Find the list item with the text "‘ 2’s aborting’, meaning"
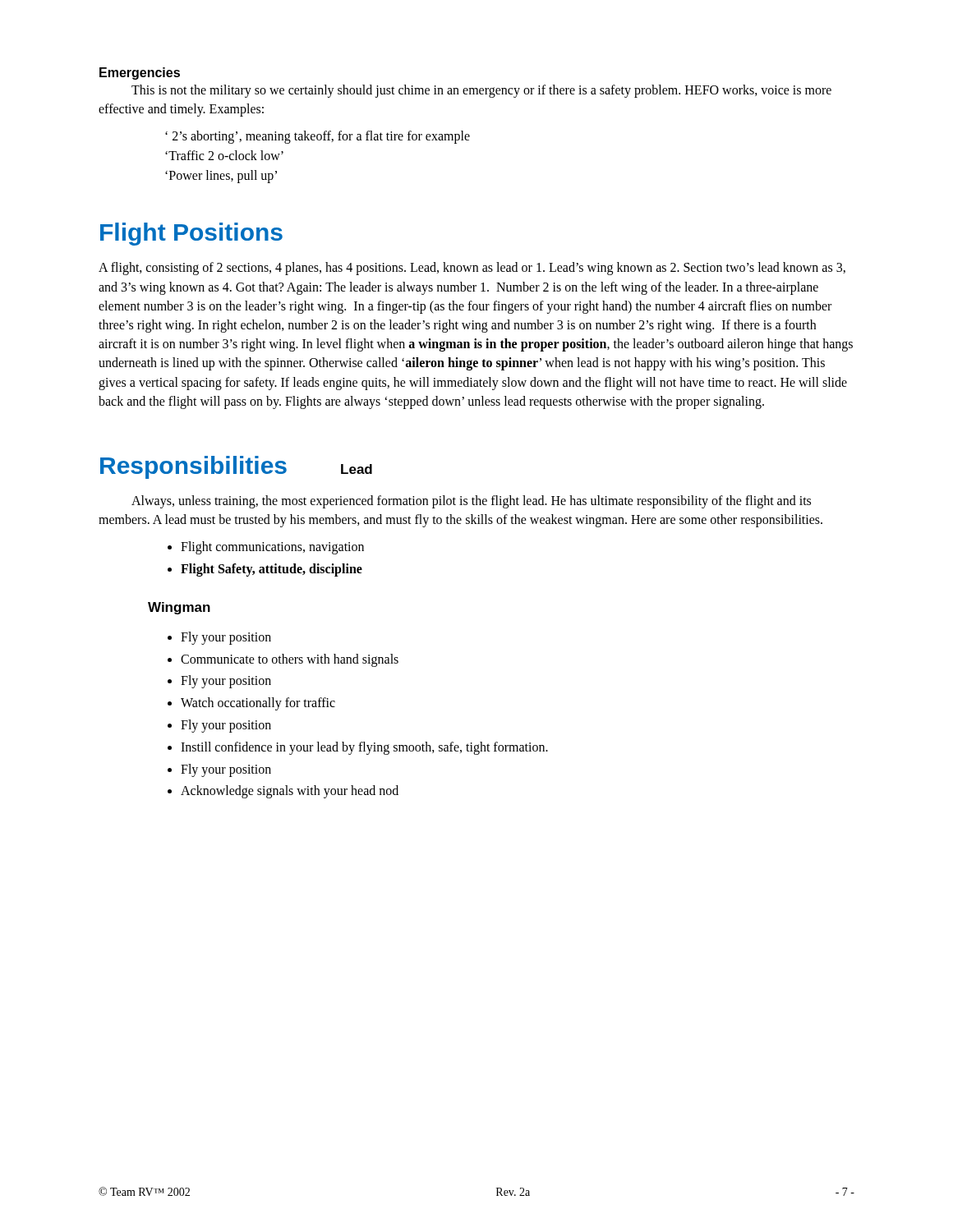Viewport: 953px width, 1232px height. coord(317,136)
